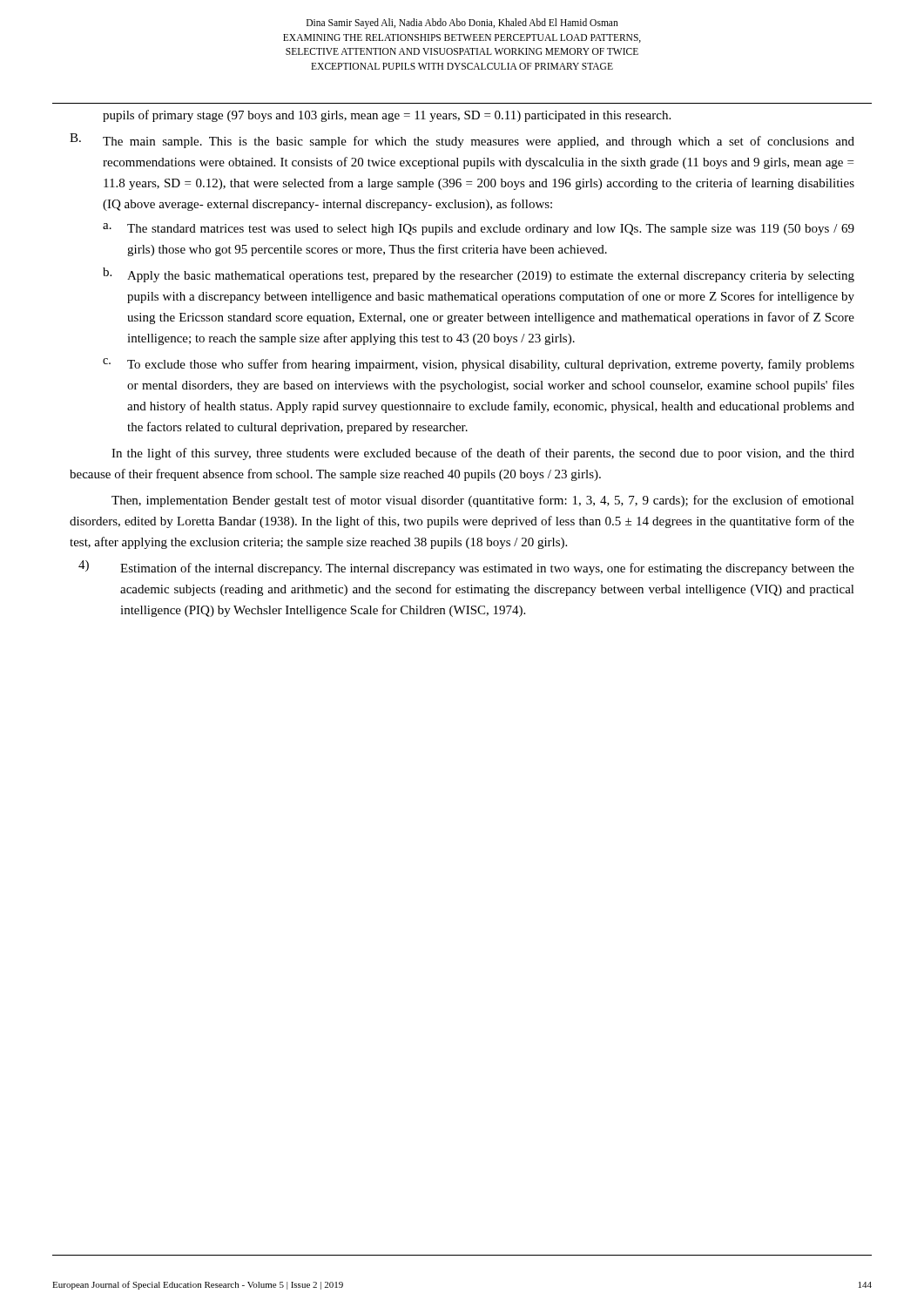Click on the list item with the text "4) Estimation of the internal discrepancy. The"
Image resolution: width=924 pixels, height=1307 pixels.
(462, 589)
